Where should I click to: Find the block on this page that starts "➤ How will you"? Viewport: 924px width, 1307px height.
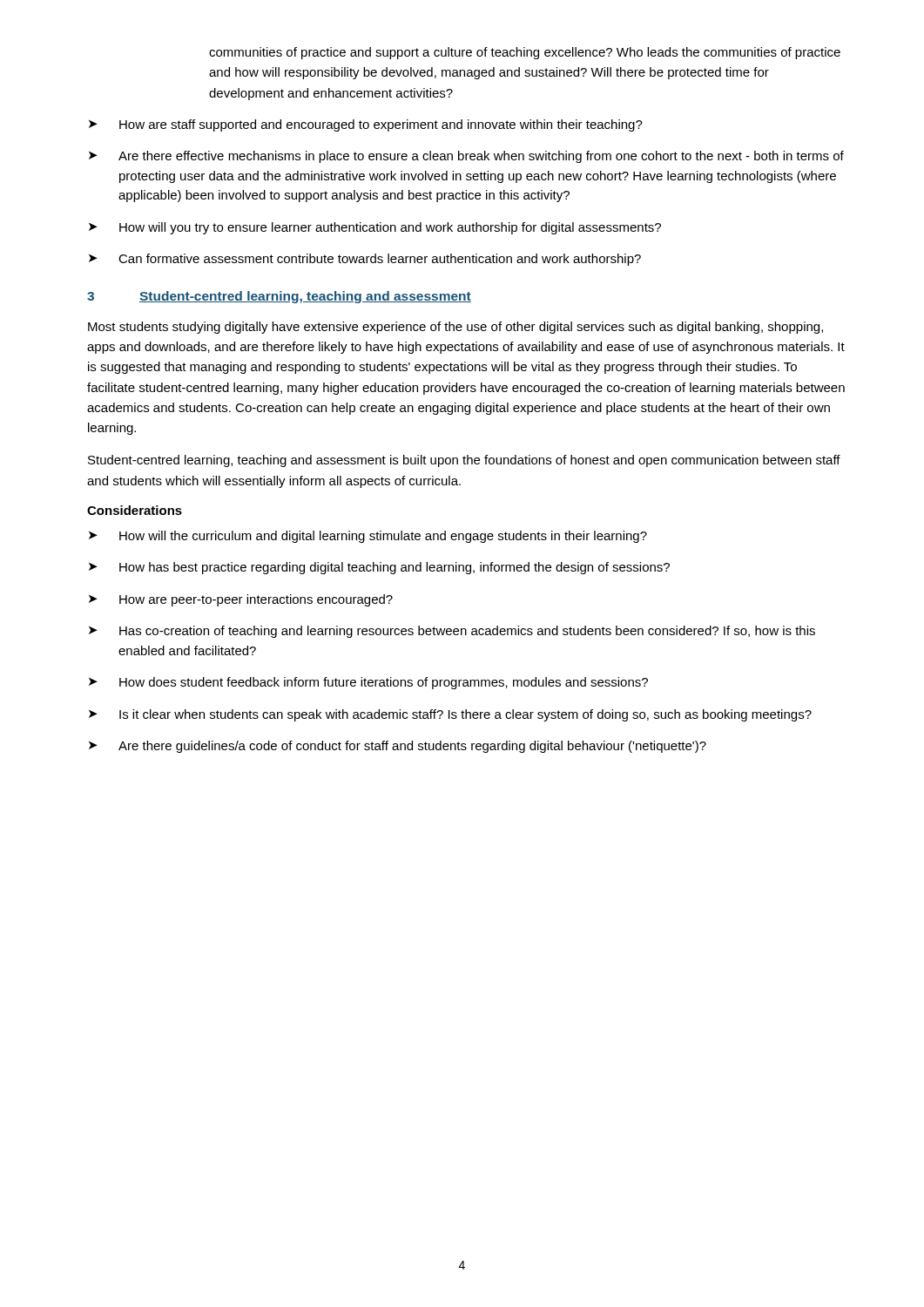(466, 227)
